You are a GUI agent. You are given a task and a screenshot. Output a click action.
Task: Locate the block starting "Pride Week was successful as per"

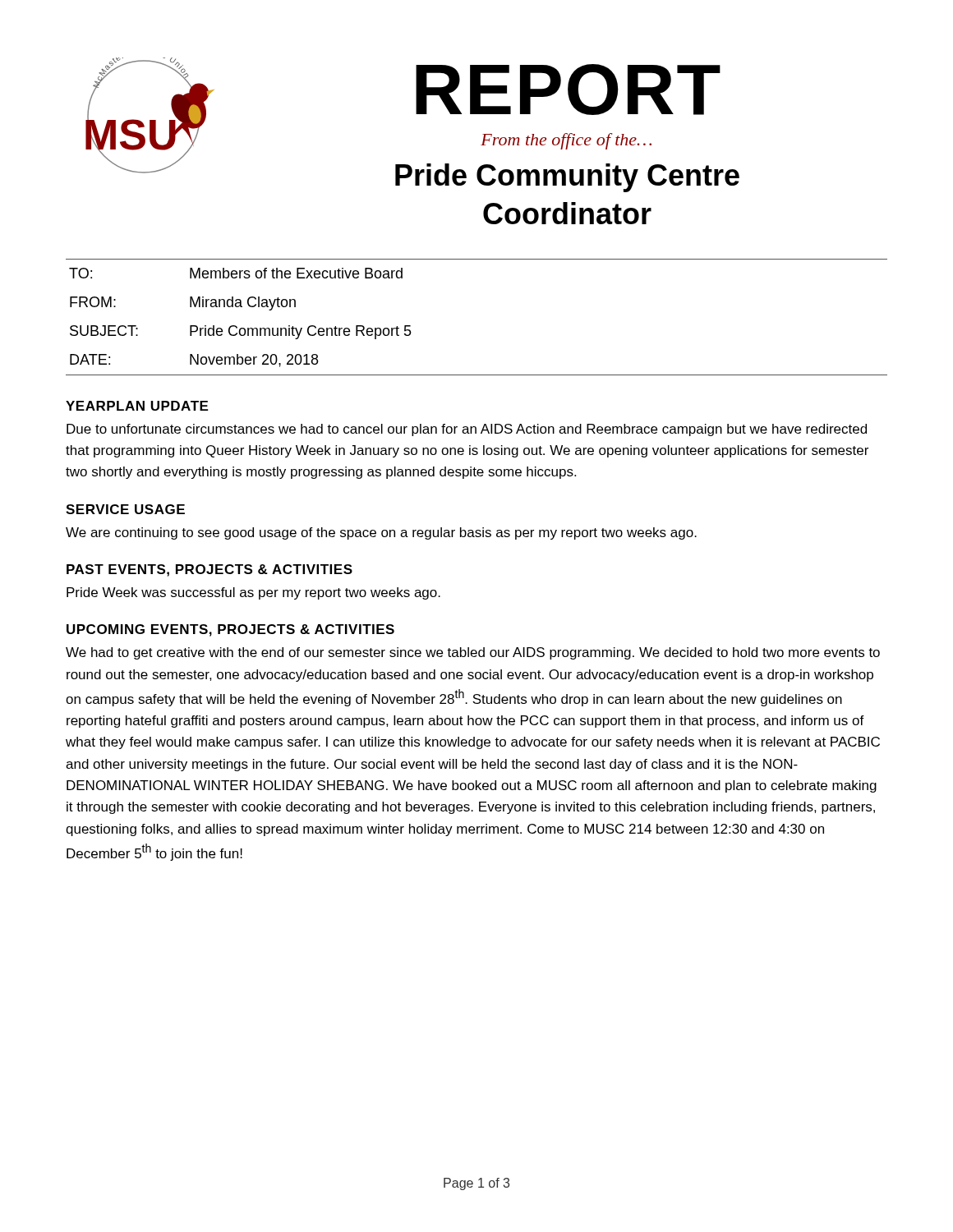tap(253, 593)
